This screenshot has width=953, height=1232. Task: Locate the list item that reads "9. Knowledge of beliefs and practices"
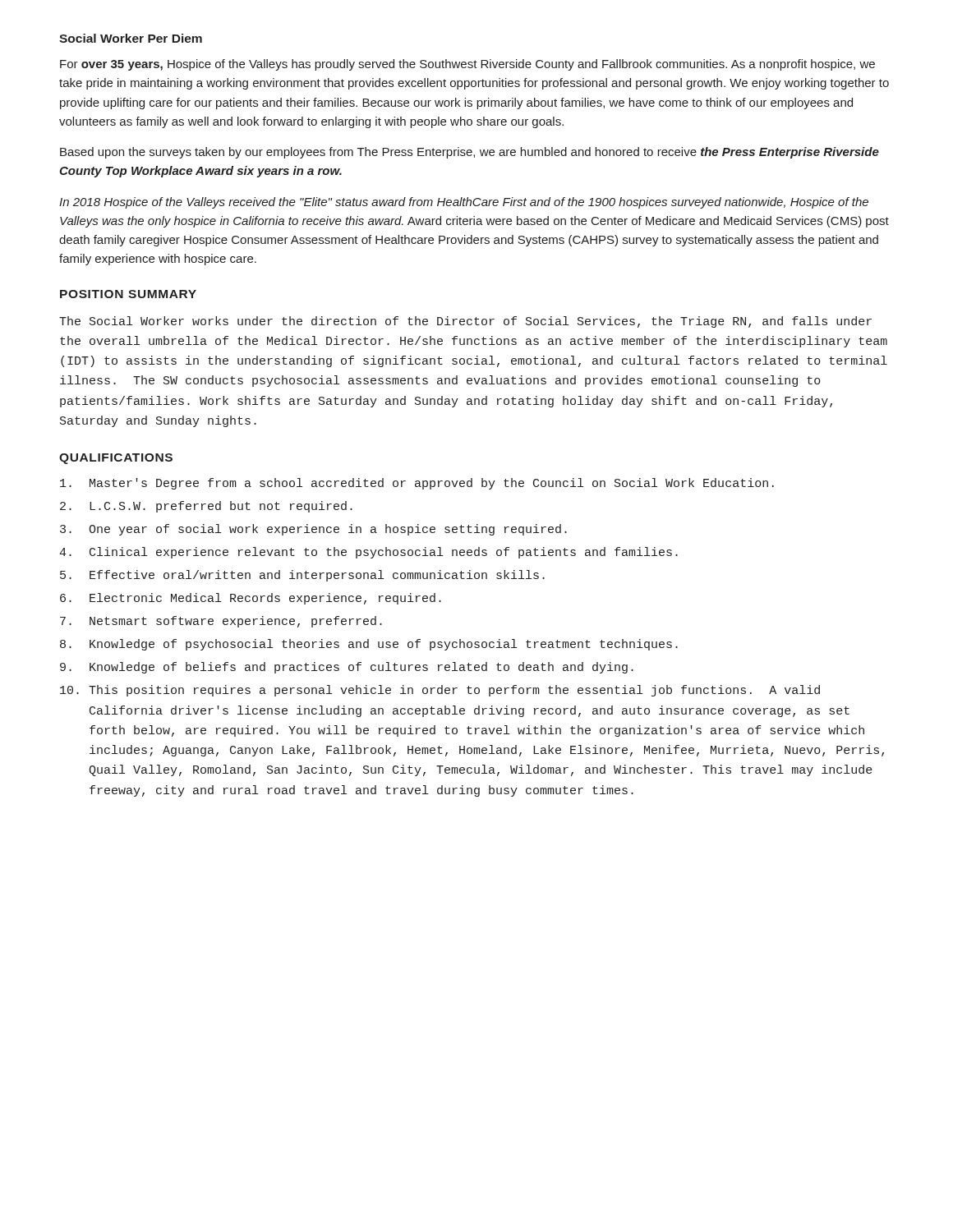click(x=348, y=669)
